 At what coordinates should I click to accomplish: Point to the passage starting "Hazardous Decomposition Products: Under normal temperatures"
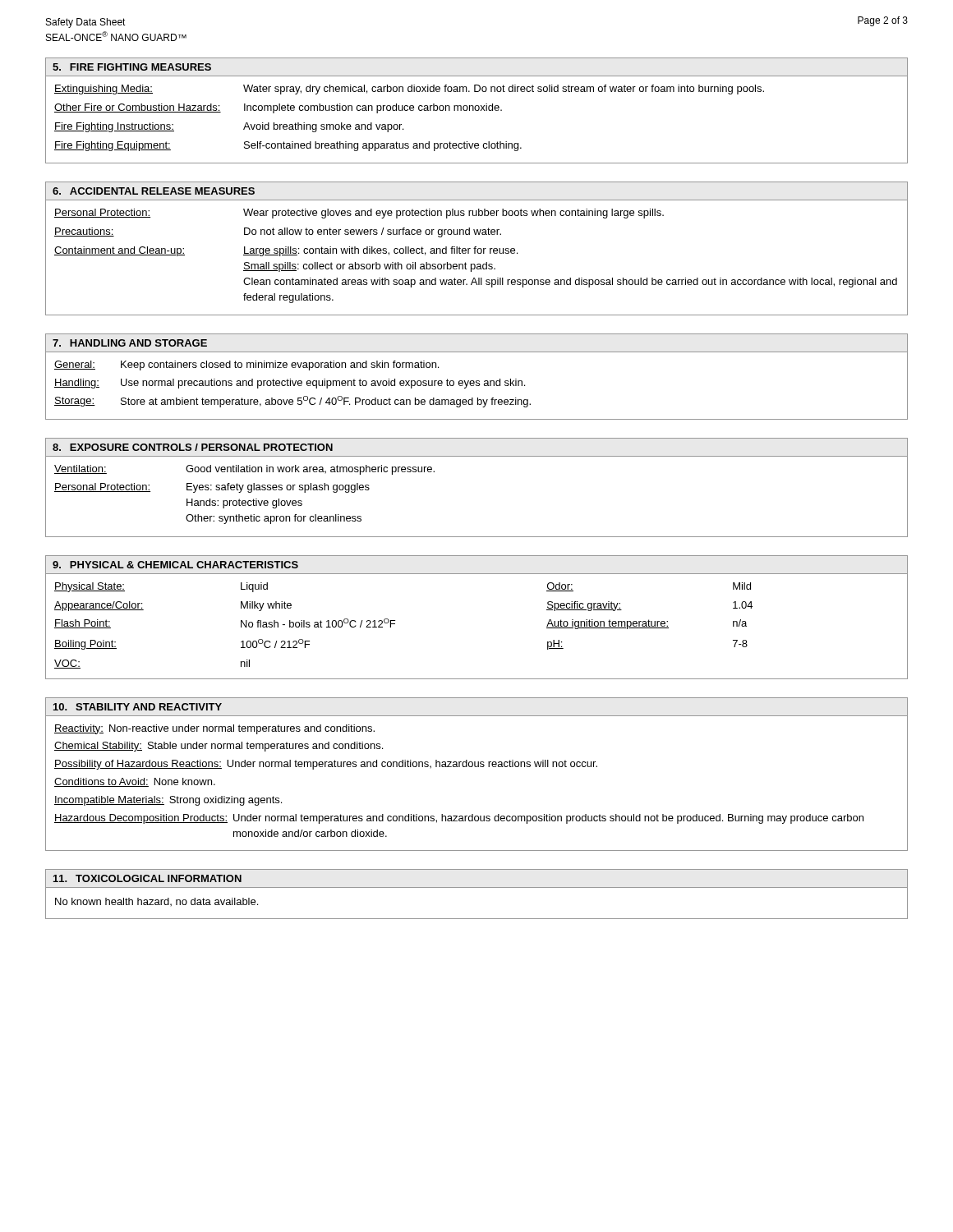476,826
